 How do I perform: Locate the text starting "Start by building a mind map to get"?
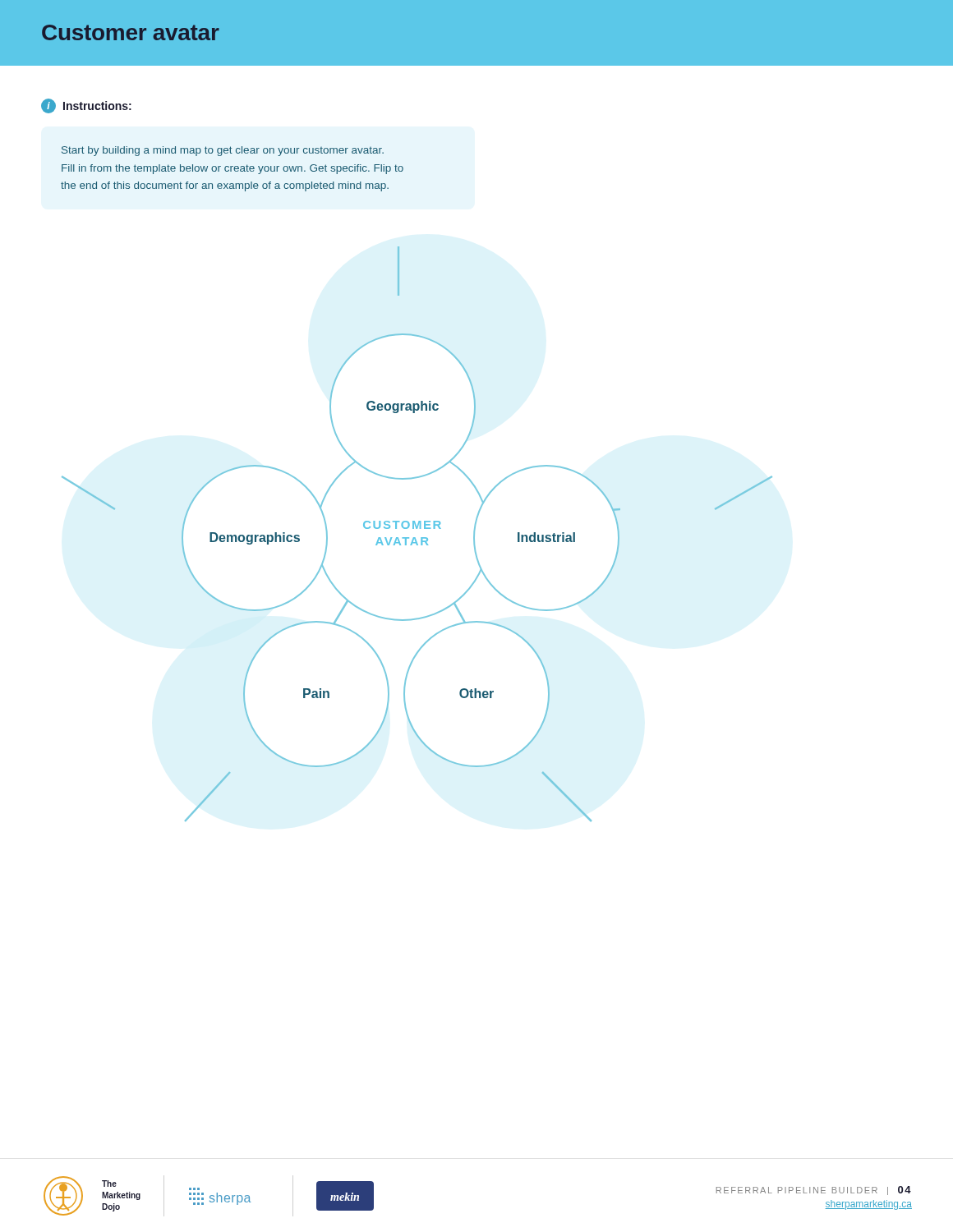click(x=232, y=168)
